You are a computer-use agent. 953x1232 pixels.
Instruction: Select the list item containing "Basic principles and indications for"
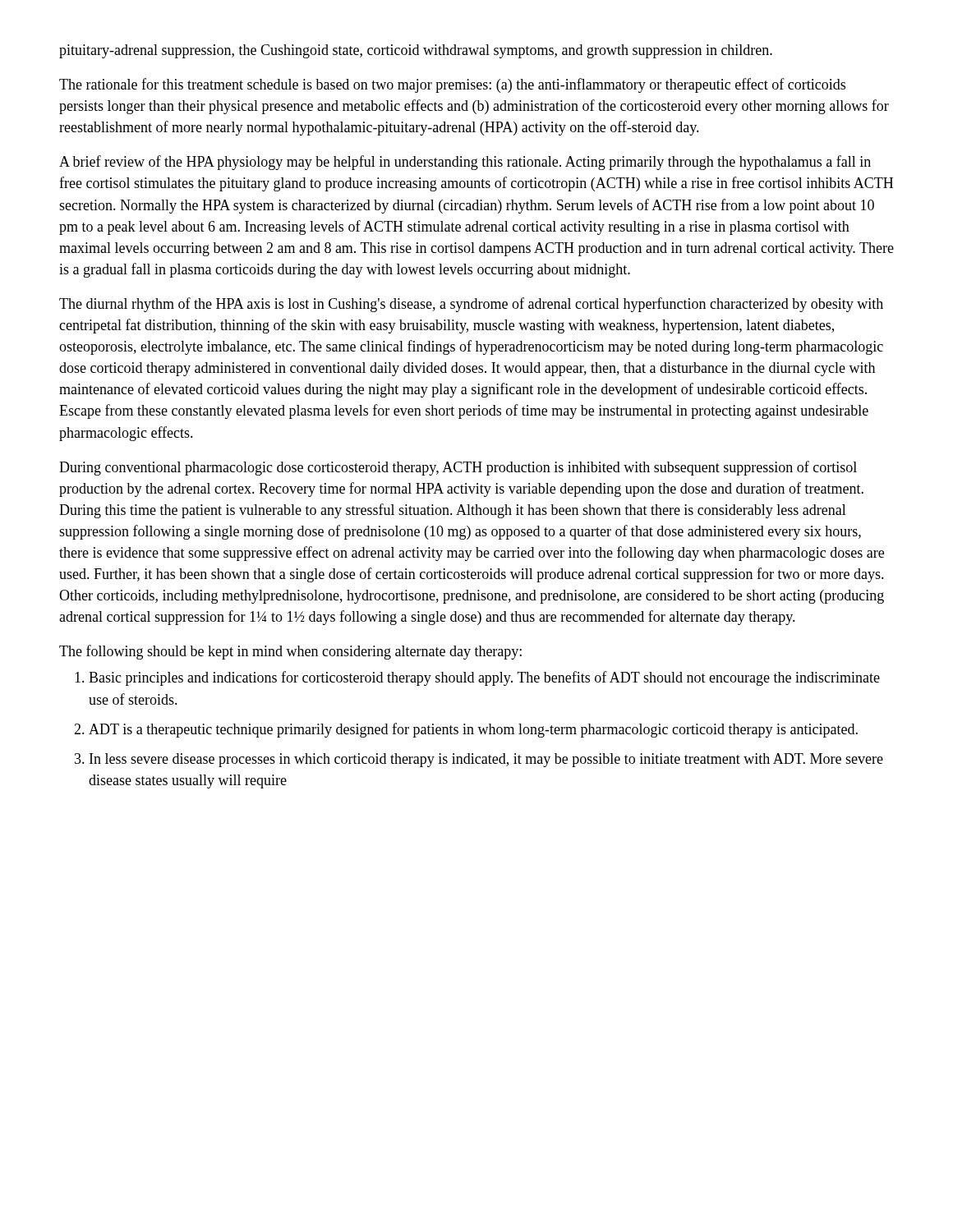[484, 689]
